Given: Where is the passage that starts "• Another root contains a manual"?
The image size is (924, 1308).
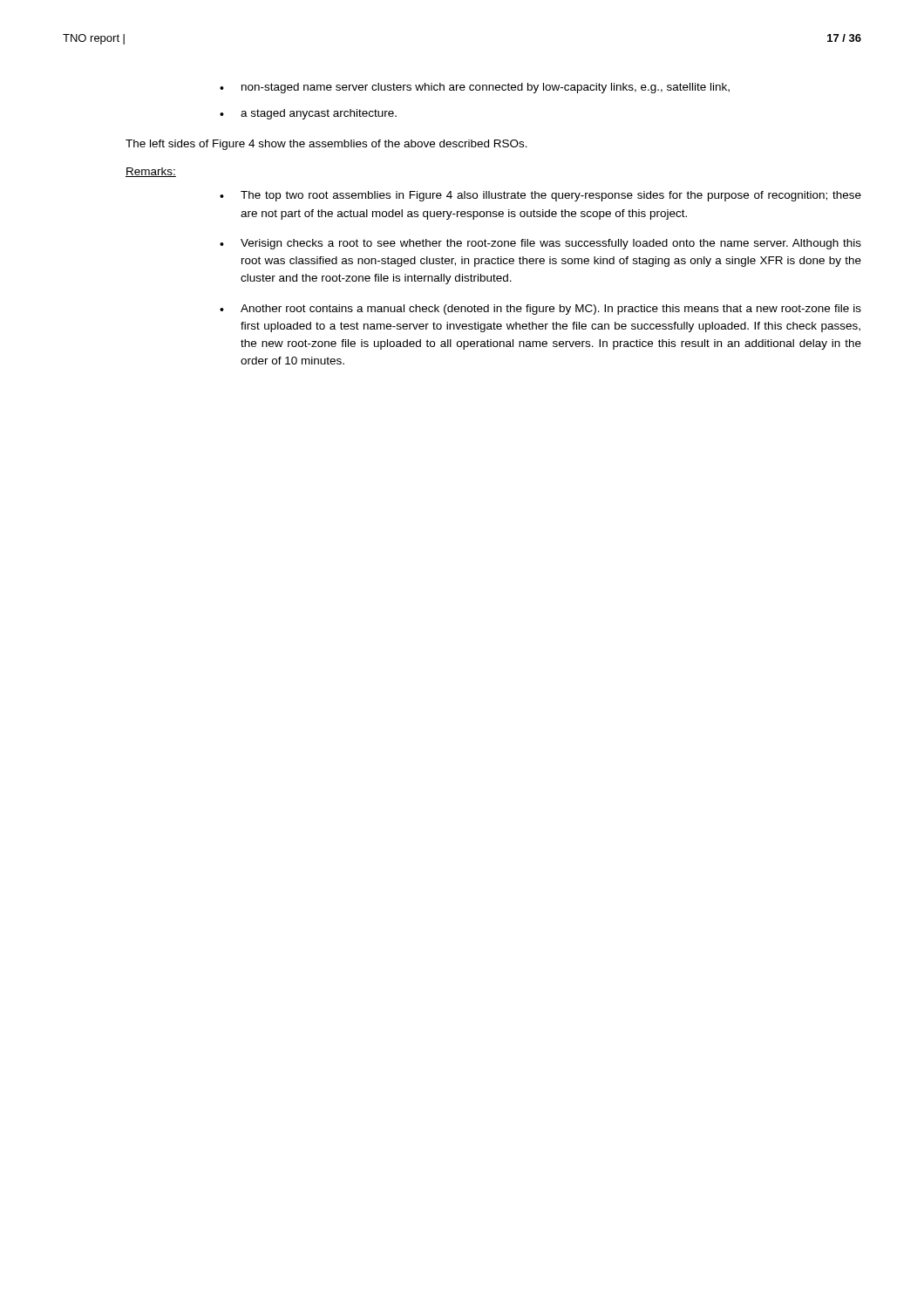Looking at the screenshot, I should (x=540, y=335).
